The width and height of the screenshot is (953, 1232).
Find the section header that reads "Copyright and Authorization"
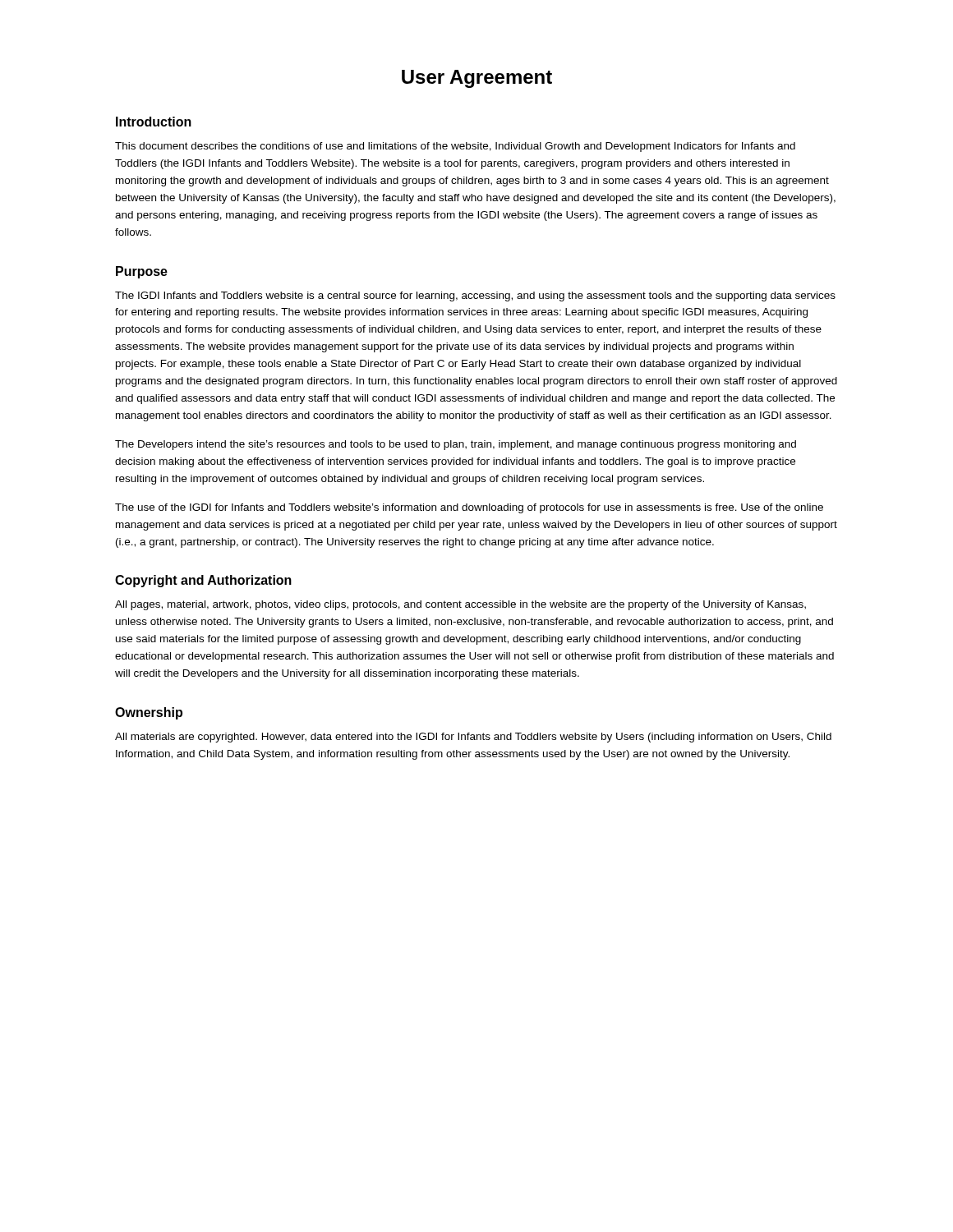point(204,581)
